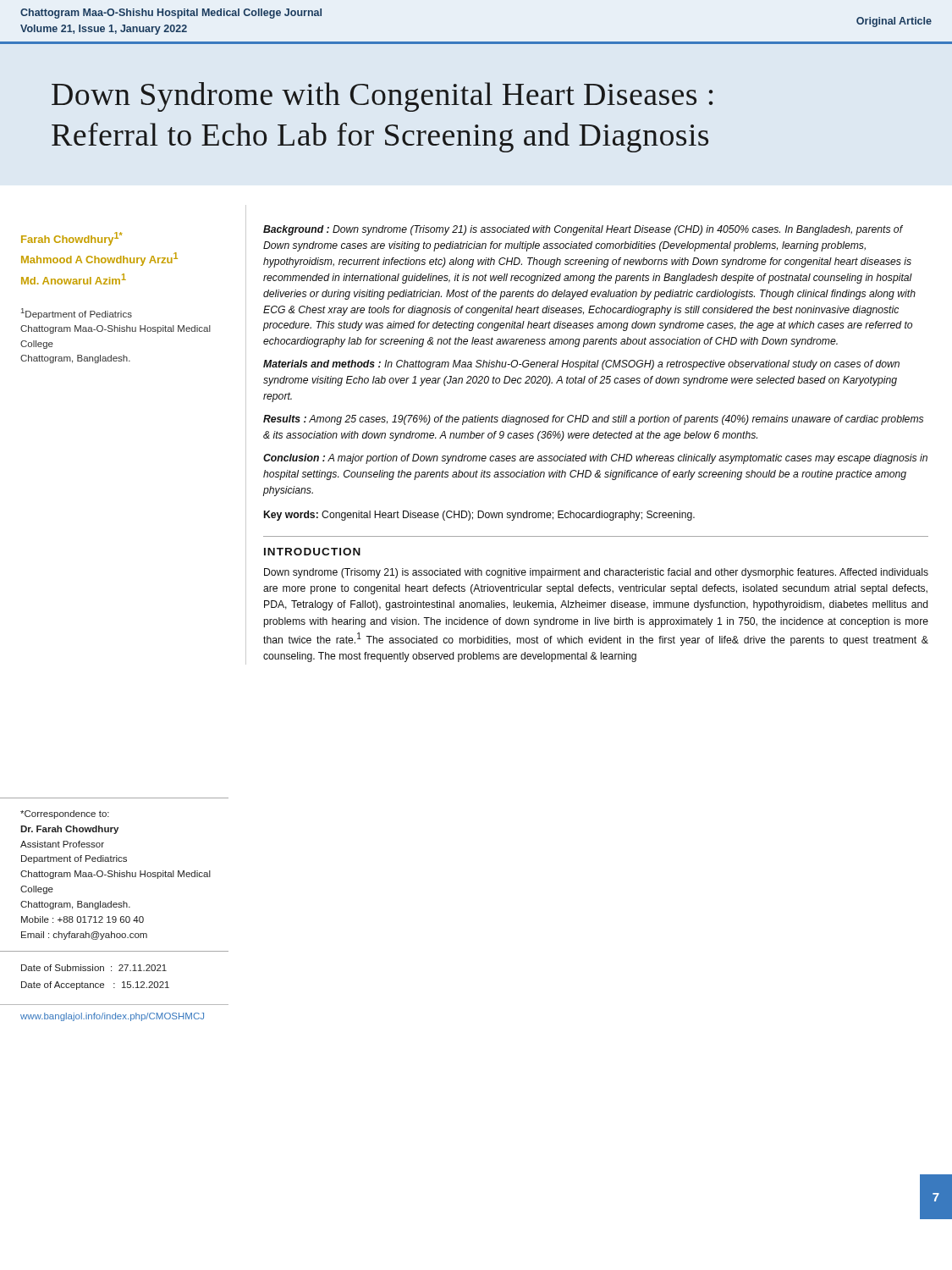Locate the passage starting "Down syndrome (Trisomy"
This screenshot has width=952, height=1270.
(596, 614)
